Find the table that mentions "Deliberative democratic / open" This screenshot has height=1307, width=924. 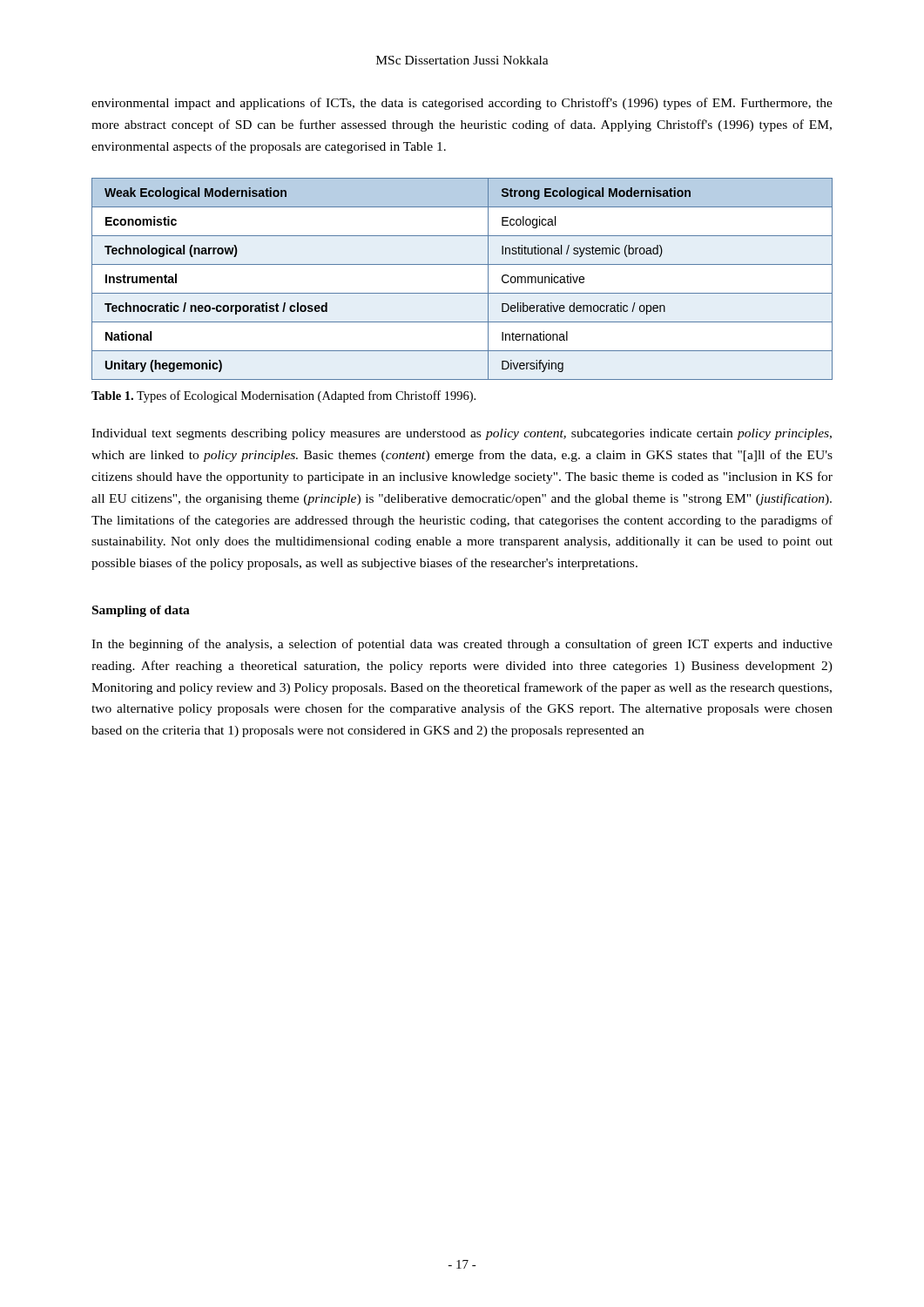click(x=462, y=279)
